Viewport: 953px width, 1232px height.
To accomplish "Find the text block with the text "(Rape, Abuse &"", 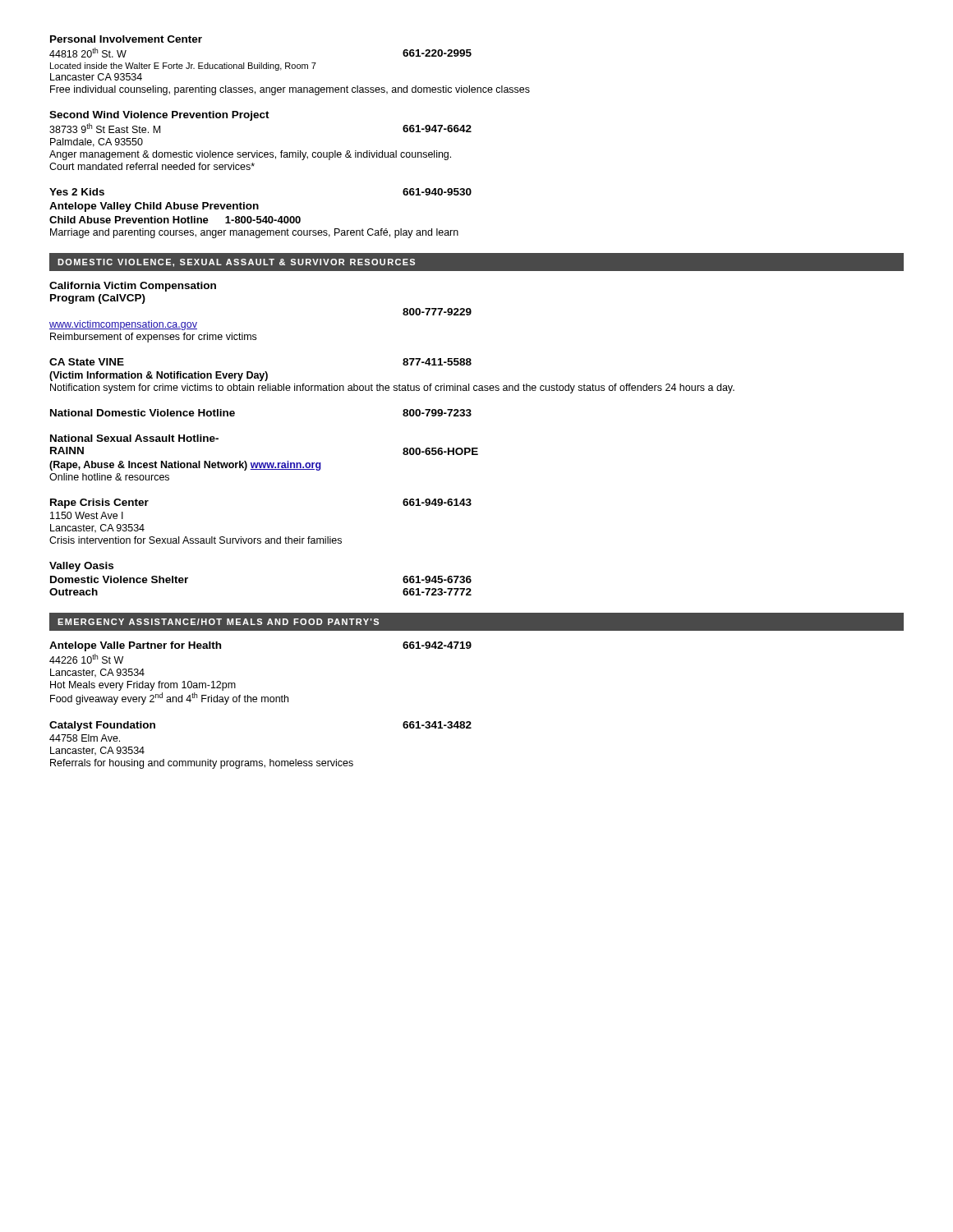I will [185, 466].
